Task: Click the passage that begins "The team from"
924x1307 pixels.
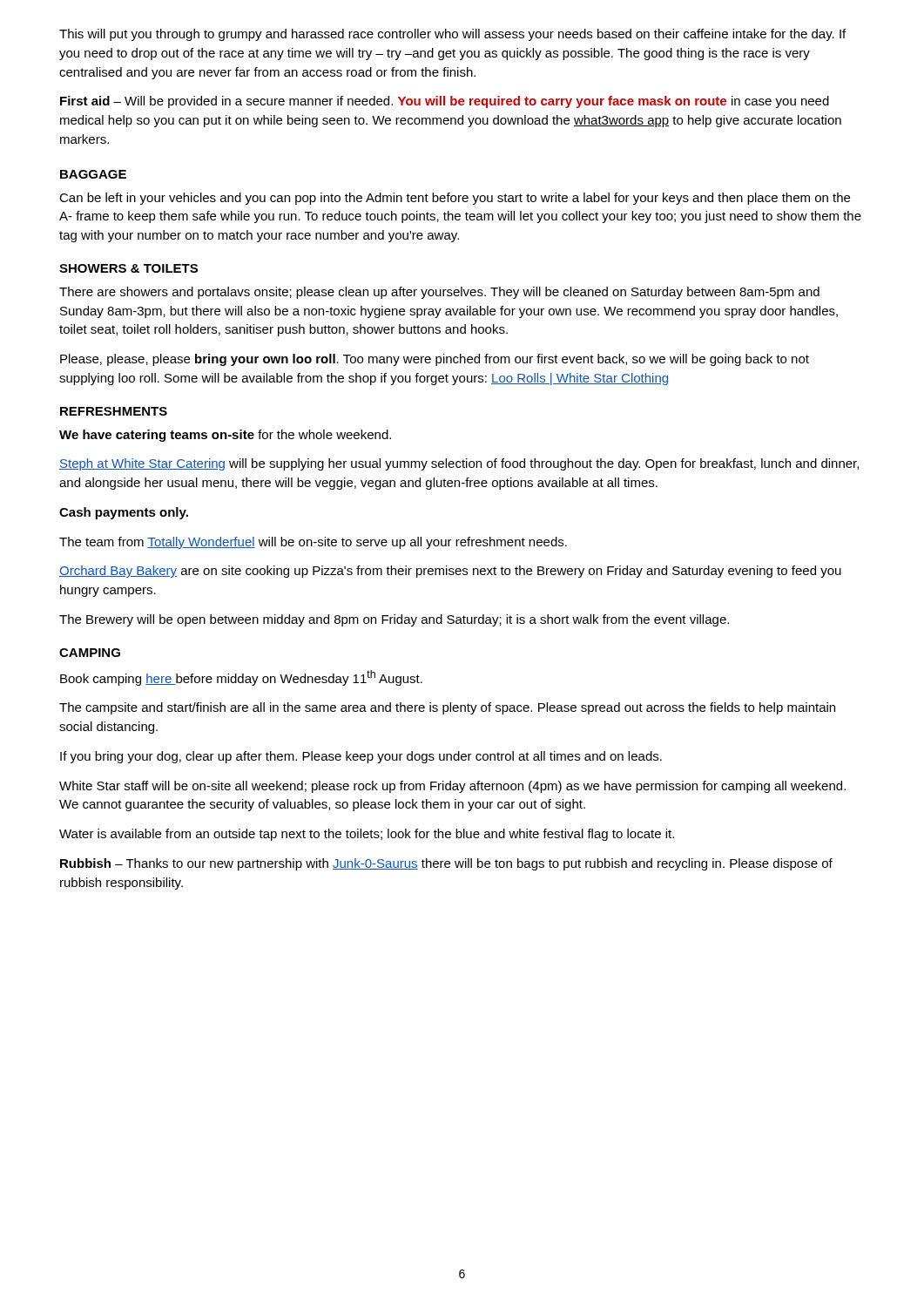Action: point(313,541)
